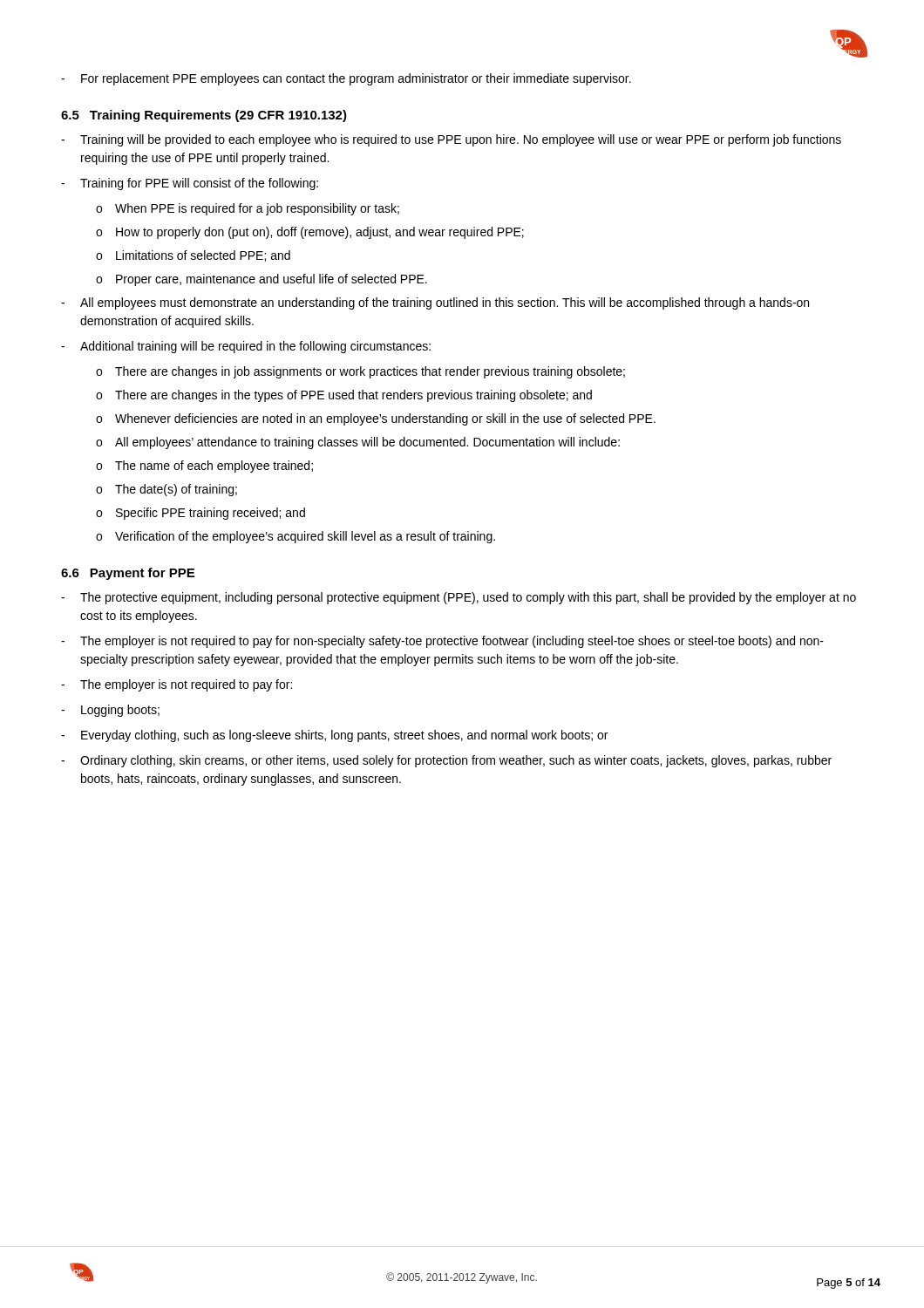The height and width of the screenshot is (1308, 924).
Task: Find the list item with the text "o There are changes in job assignments"
Action: pyautogui.click(x=479, y=372)
